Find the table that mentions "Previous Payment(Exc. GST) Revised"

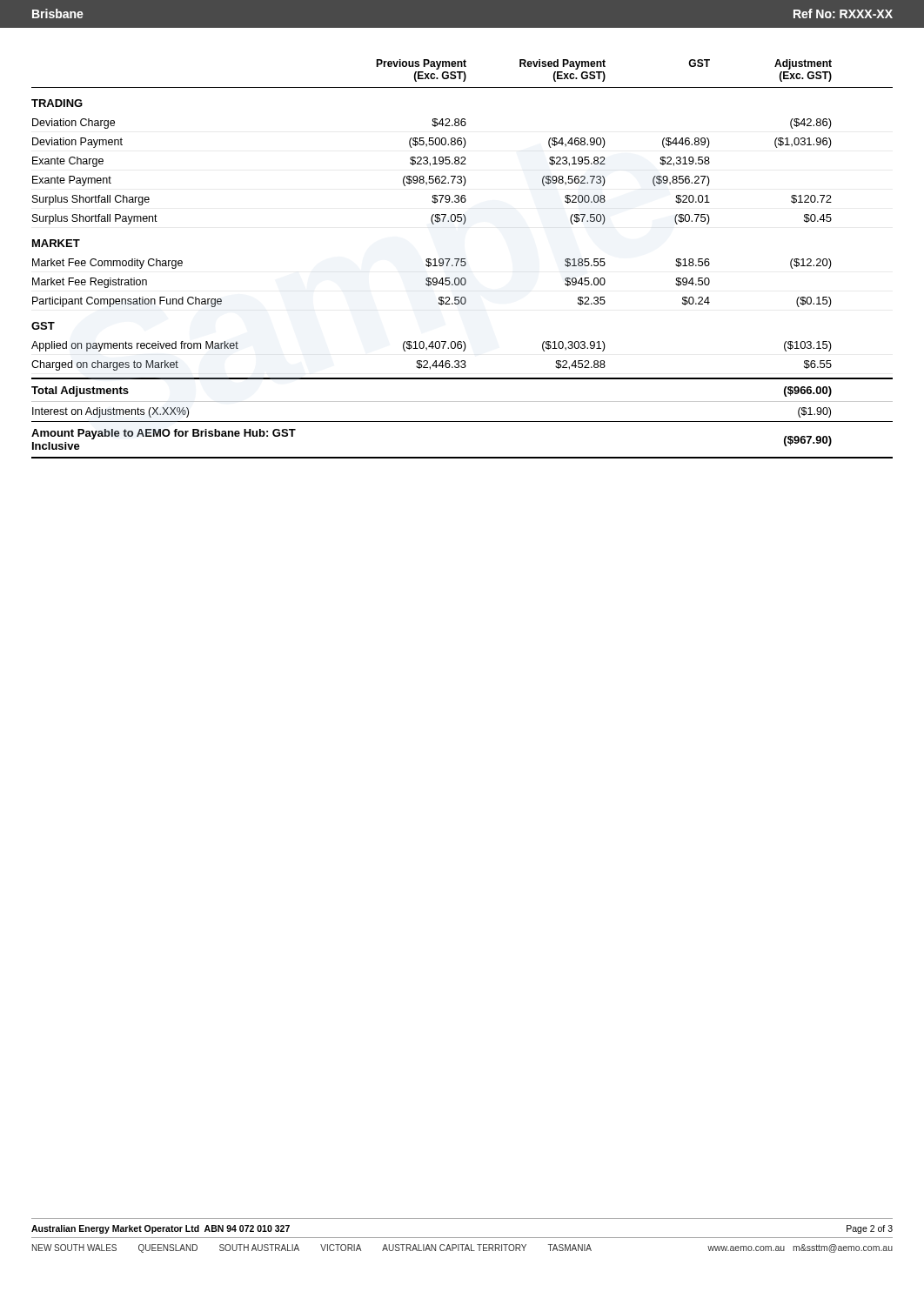click(x=462, y=258)
